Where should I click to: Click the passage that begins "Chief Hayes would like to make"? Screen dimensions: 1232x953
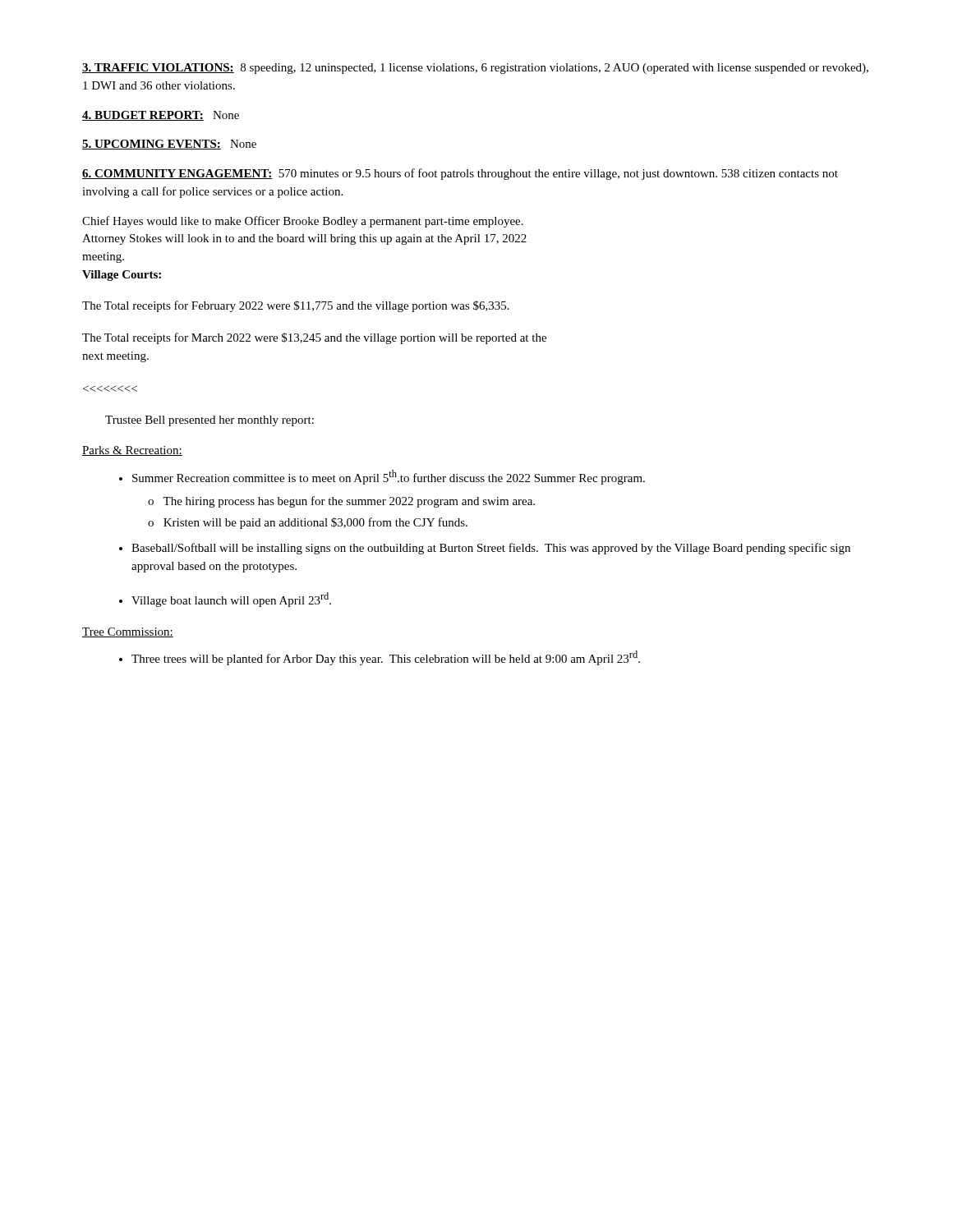point(304,238)
